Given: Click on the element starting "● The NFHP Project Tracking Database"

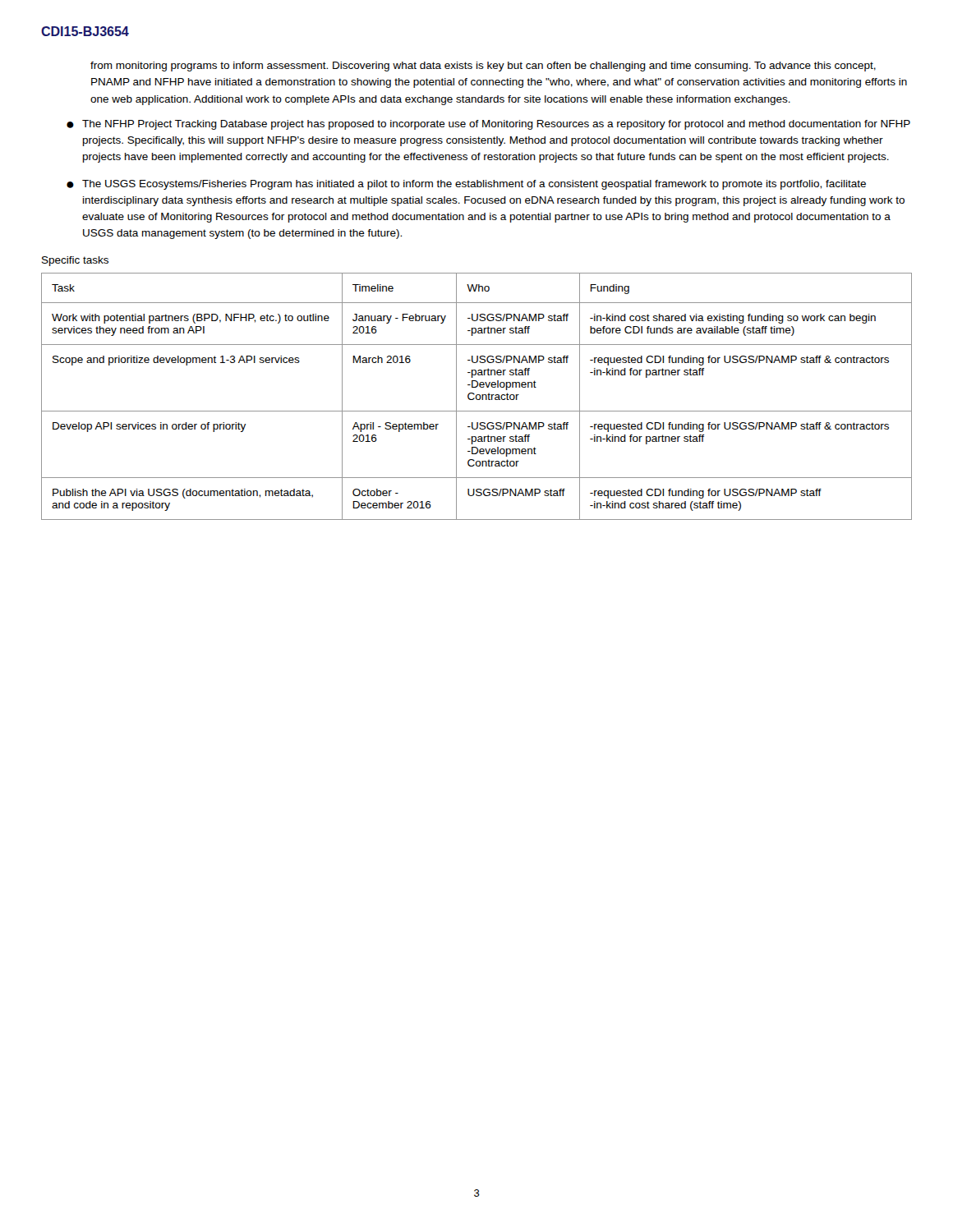Looking at the screenshot, I should 489,141.
